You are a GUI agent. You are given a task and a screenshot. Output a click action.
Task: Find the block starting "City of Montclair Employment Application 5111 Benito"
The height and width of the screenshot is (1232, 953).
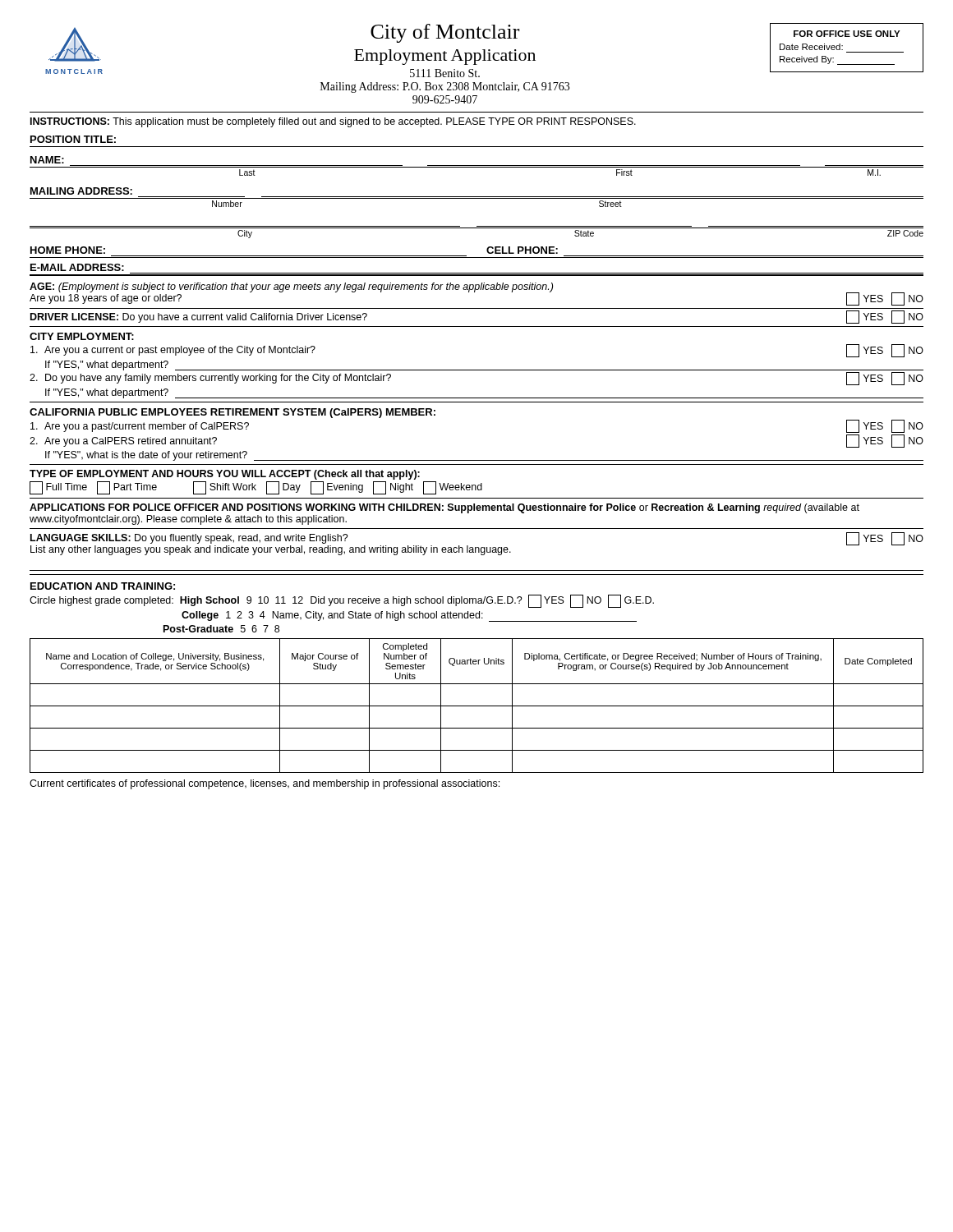445,63
